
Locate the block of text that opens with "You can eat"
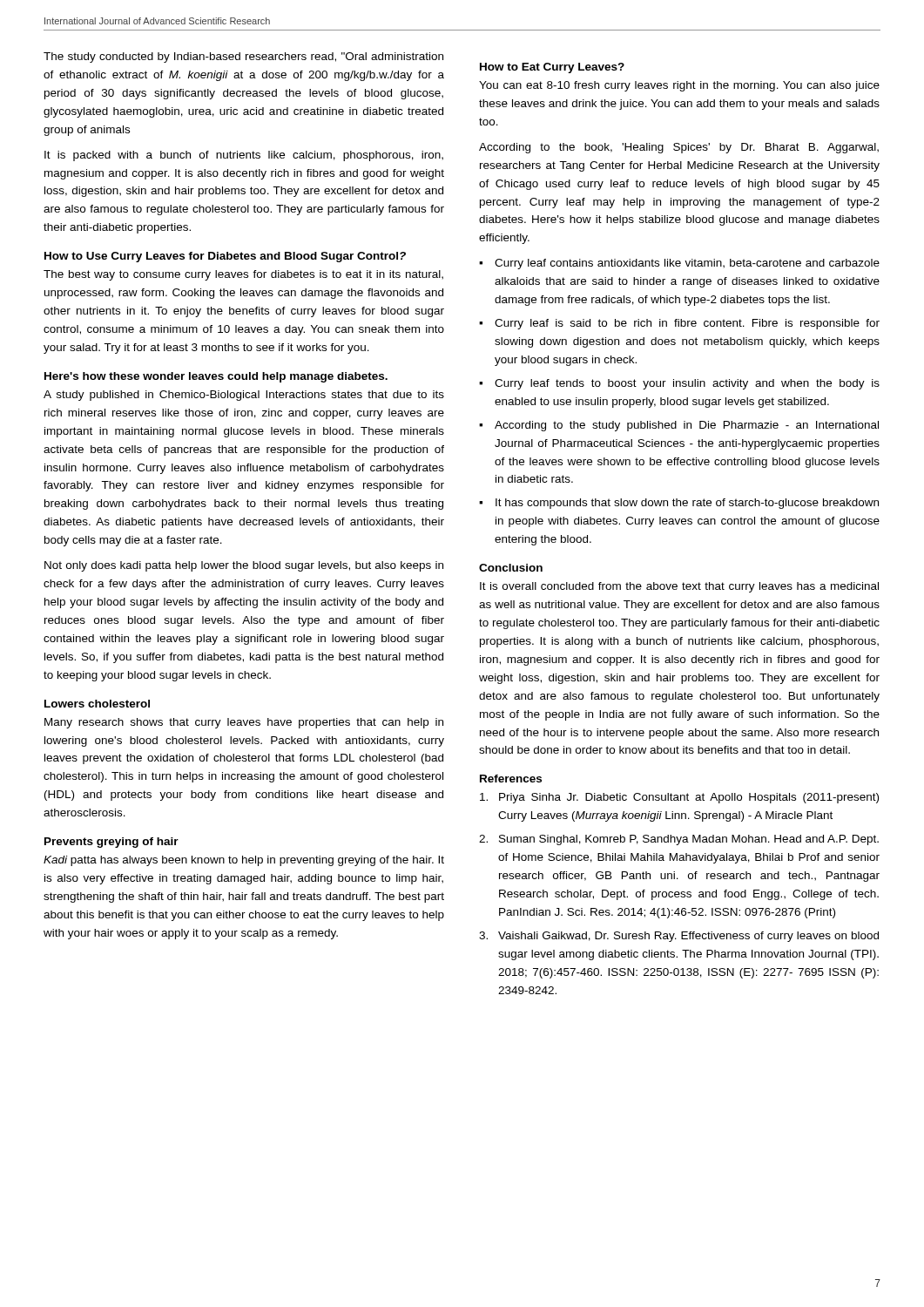679,103
